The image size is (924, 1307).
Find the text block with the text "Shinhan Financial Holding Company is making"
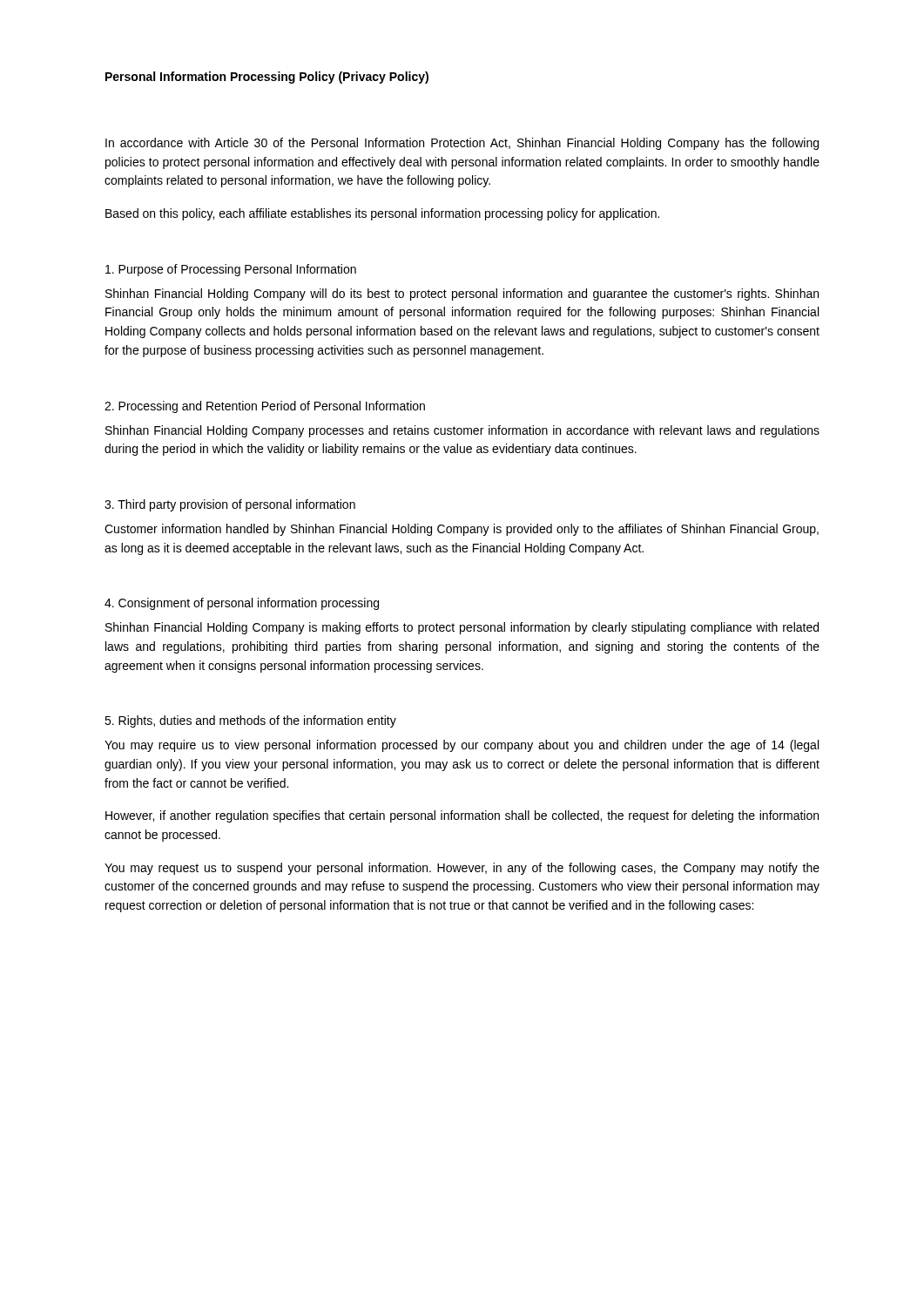point(462,646)
